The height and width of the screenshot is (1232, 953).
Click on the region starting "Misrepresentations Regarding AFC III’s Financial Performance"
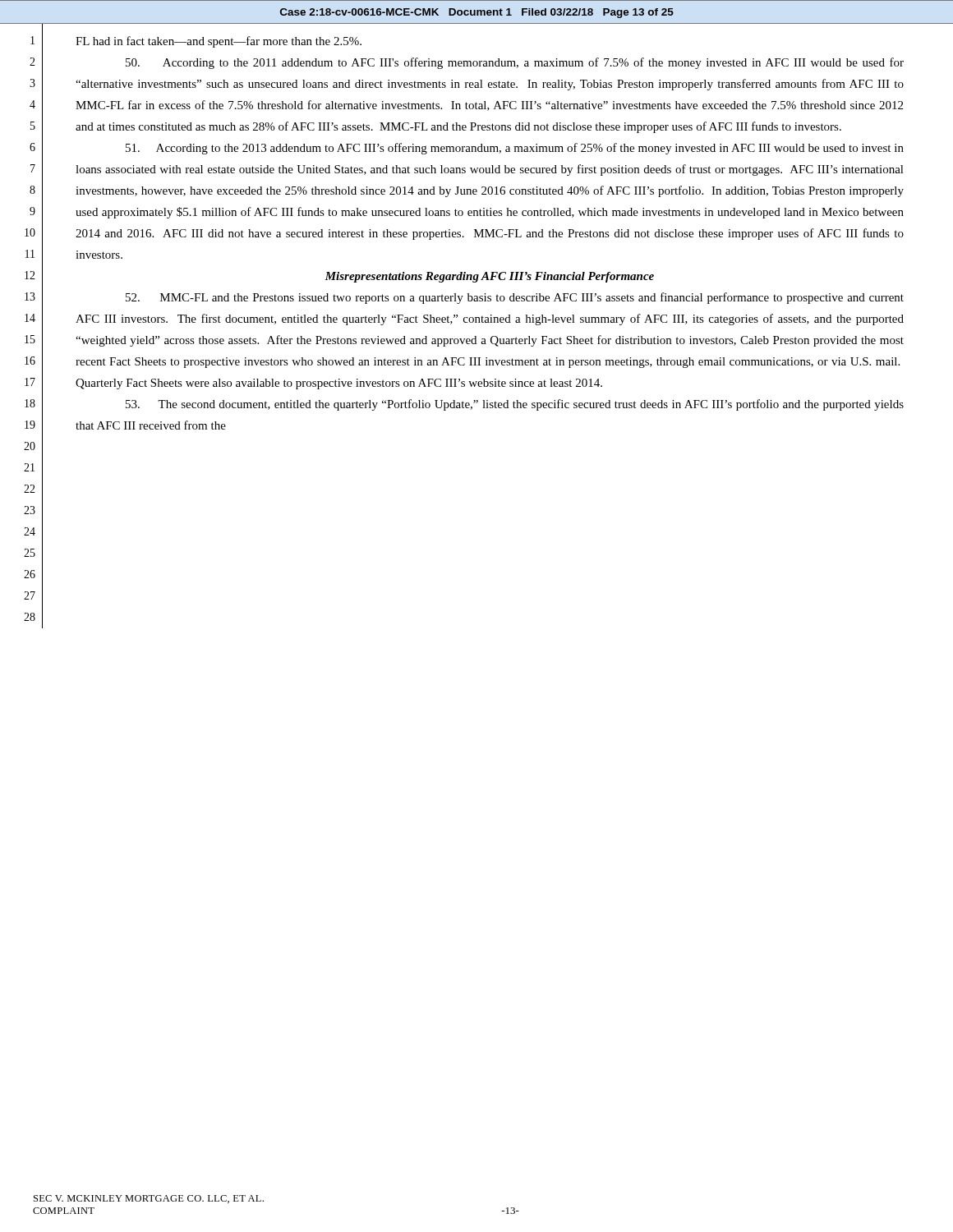(490, 276)
